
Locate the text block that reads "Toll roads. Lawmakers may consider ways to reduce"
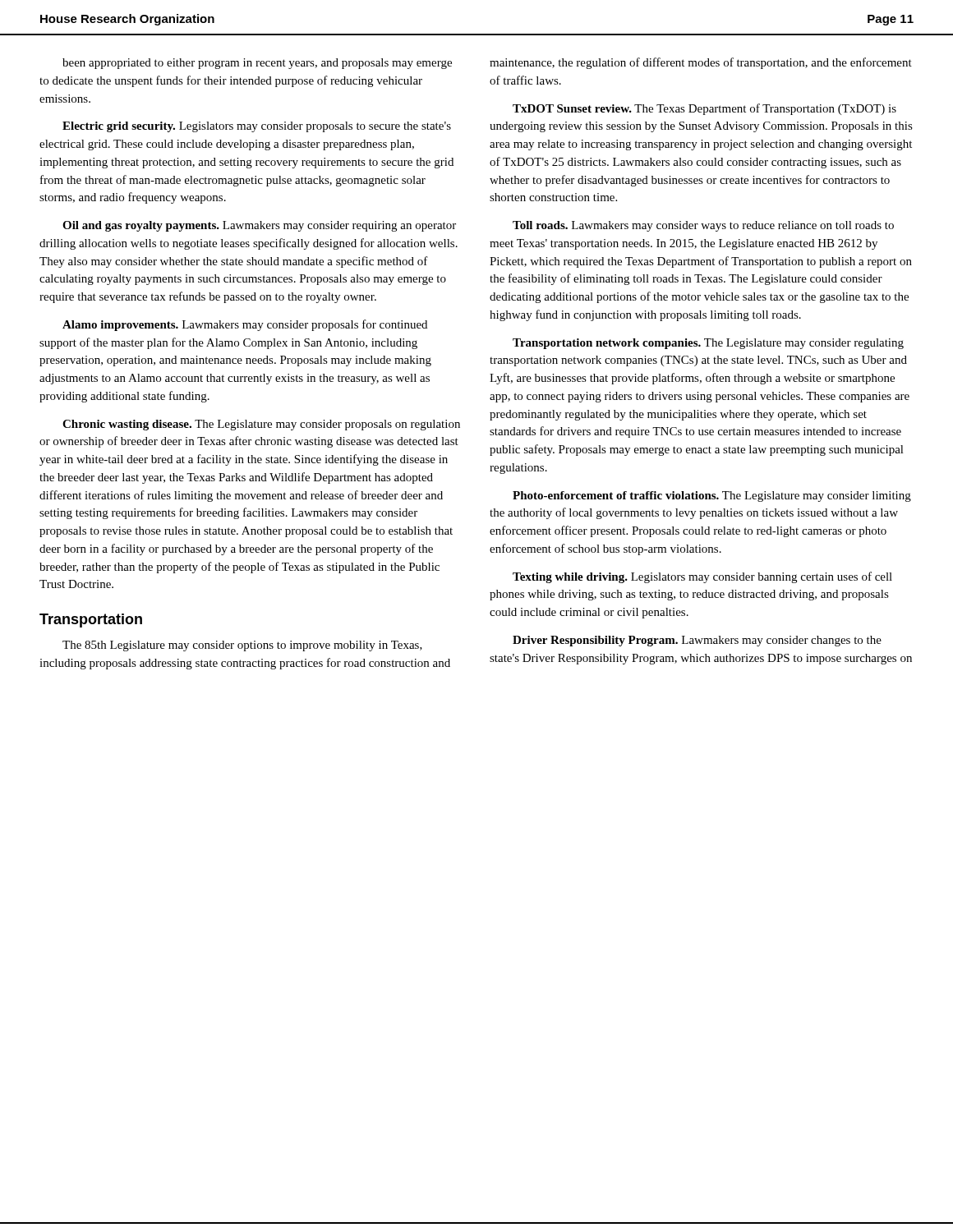click(x=702, y=270)
